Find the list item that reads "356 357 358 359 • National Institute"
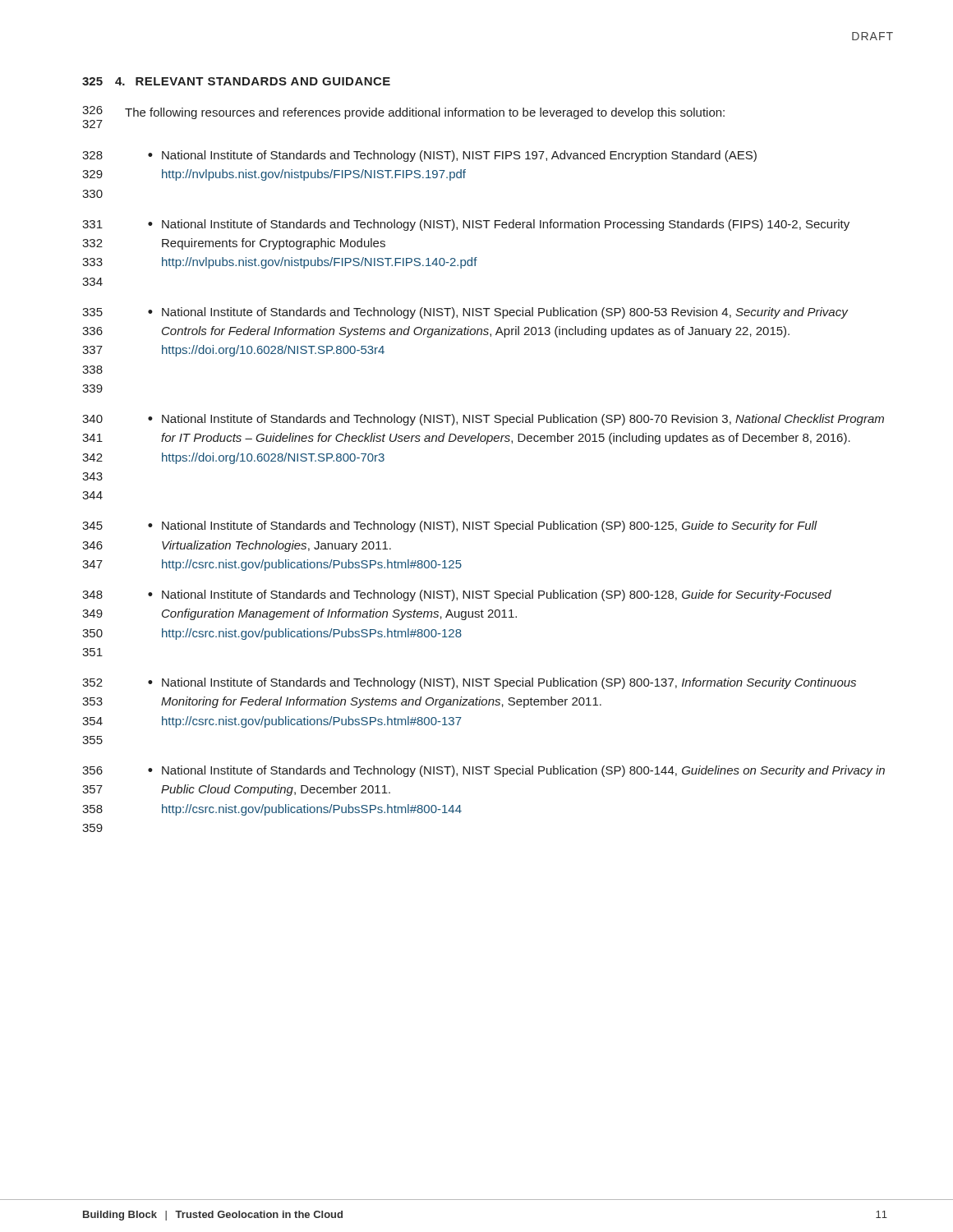This screenshot has height=1232, width=953. pos(483,771)
